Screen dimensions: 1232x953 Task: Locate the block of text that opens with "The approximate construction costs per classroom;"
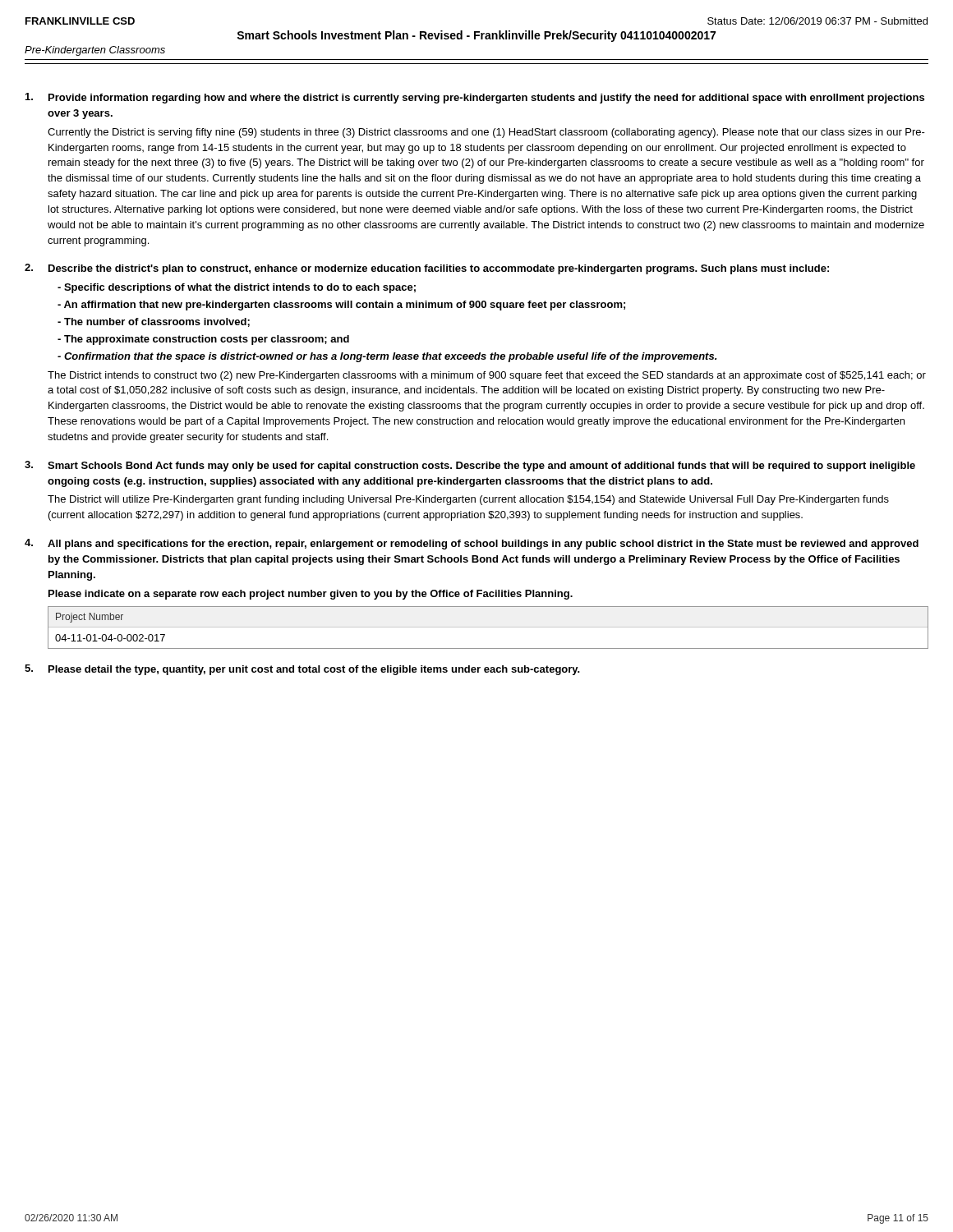(x=203, y=339)
